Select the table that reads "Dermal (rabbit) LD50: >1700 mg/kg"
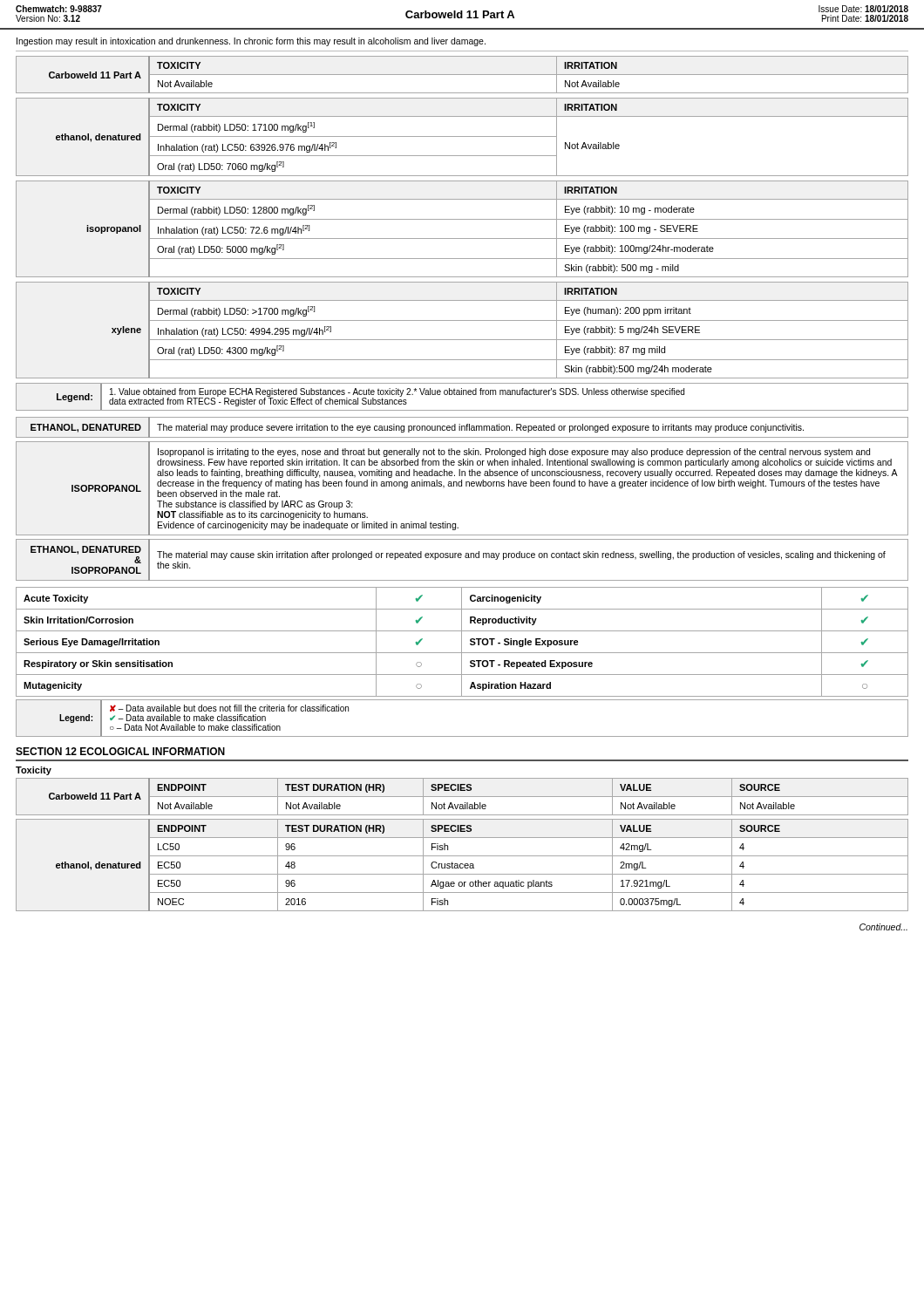924x1308 pixels. tap(462, 330)
